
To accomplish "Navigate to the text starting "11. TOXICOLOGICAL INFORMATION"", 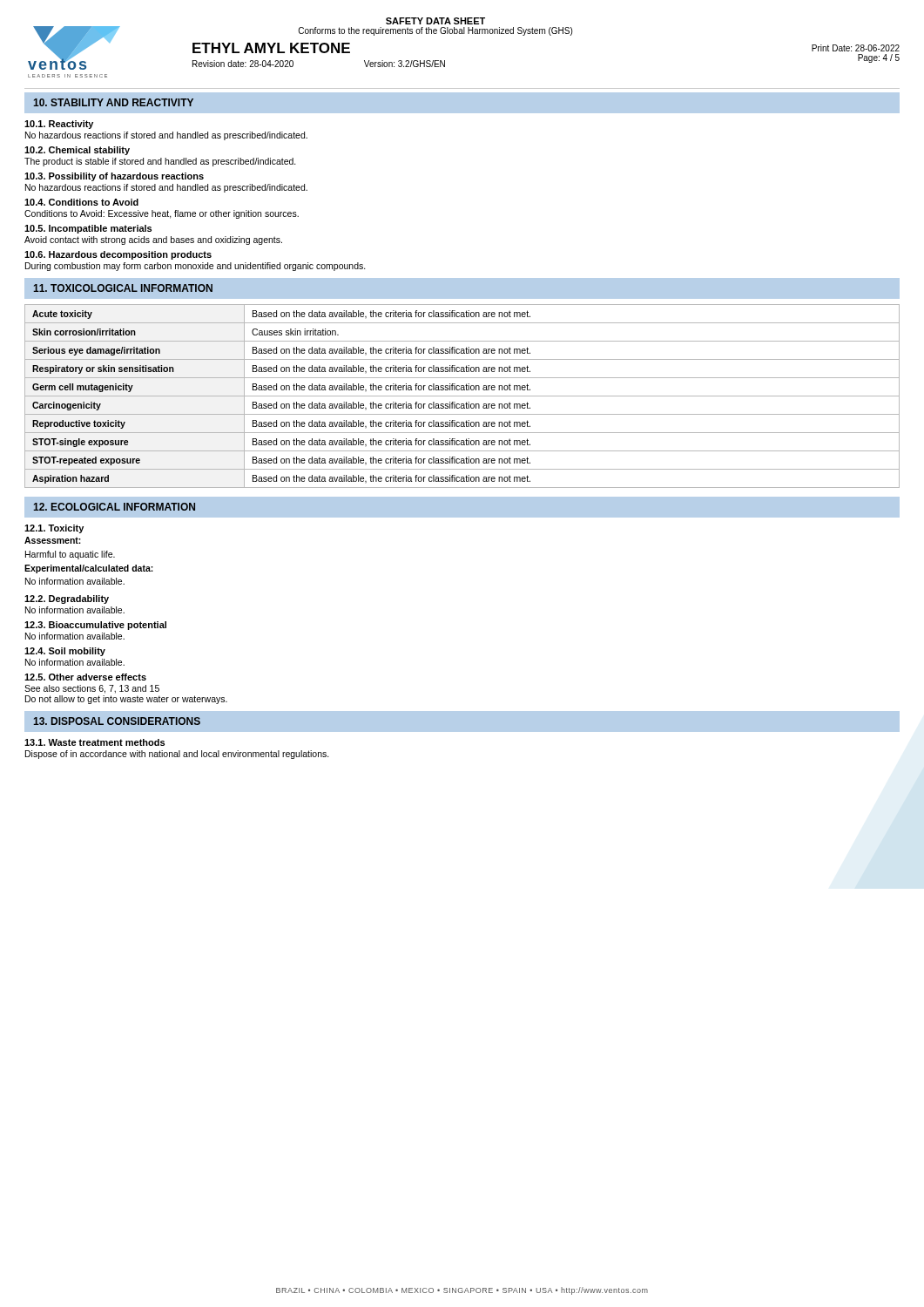I will pos(123,288).
